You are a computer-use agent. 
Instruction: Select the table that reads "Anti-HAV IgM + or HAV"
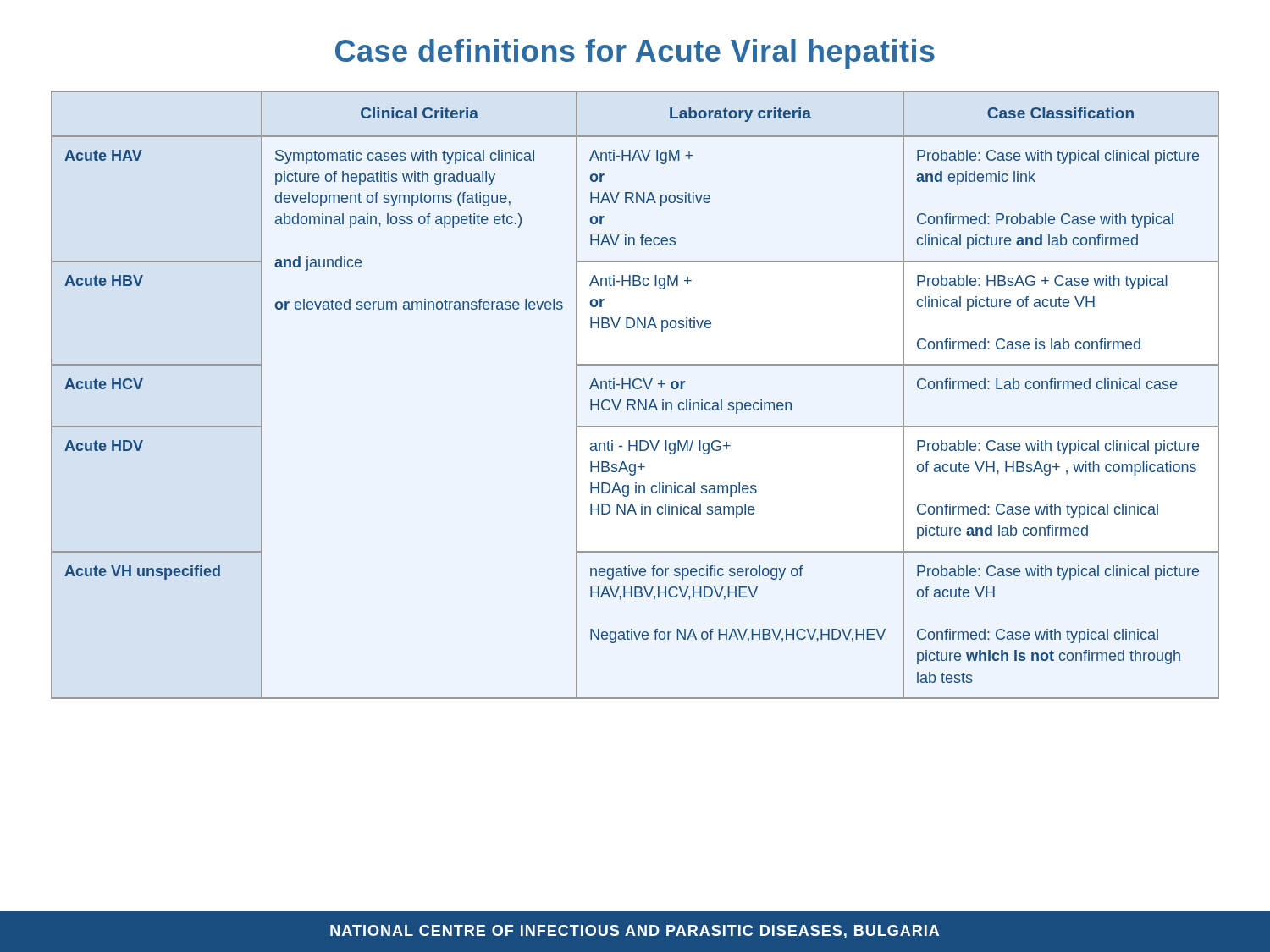635,395
